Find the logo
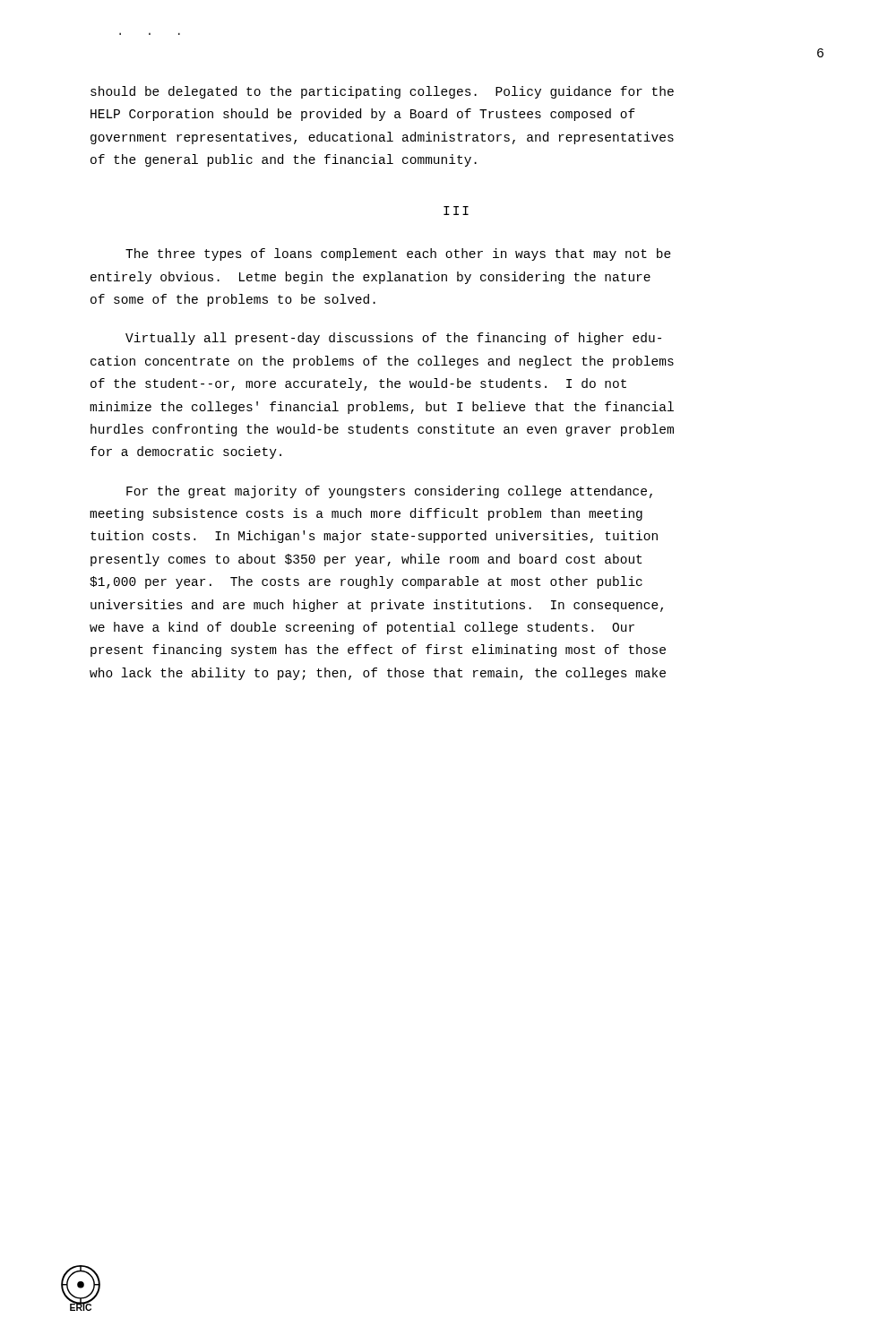The image size is (896, 1344). tap(81, 1290)
